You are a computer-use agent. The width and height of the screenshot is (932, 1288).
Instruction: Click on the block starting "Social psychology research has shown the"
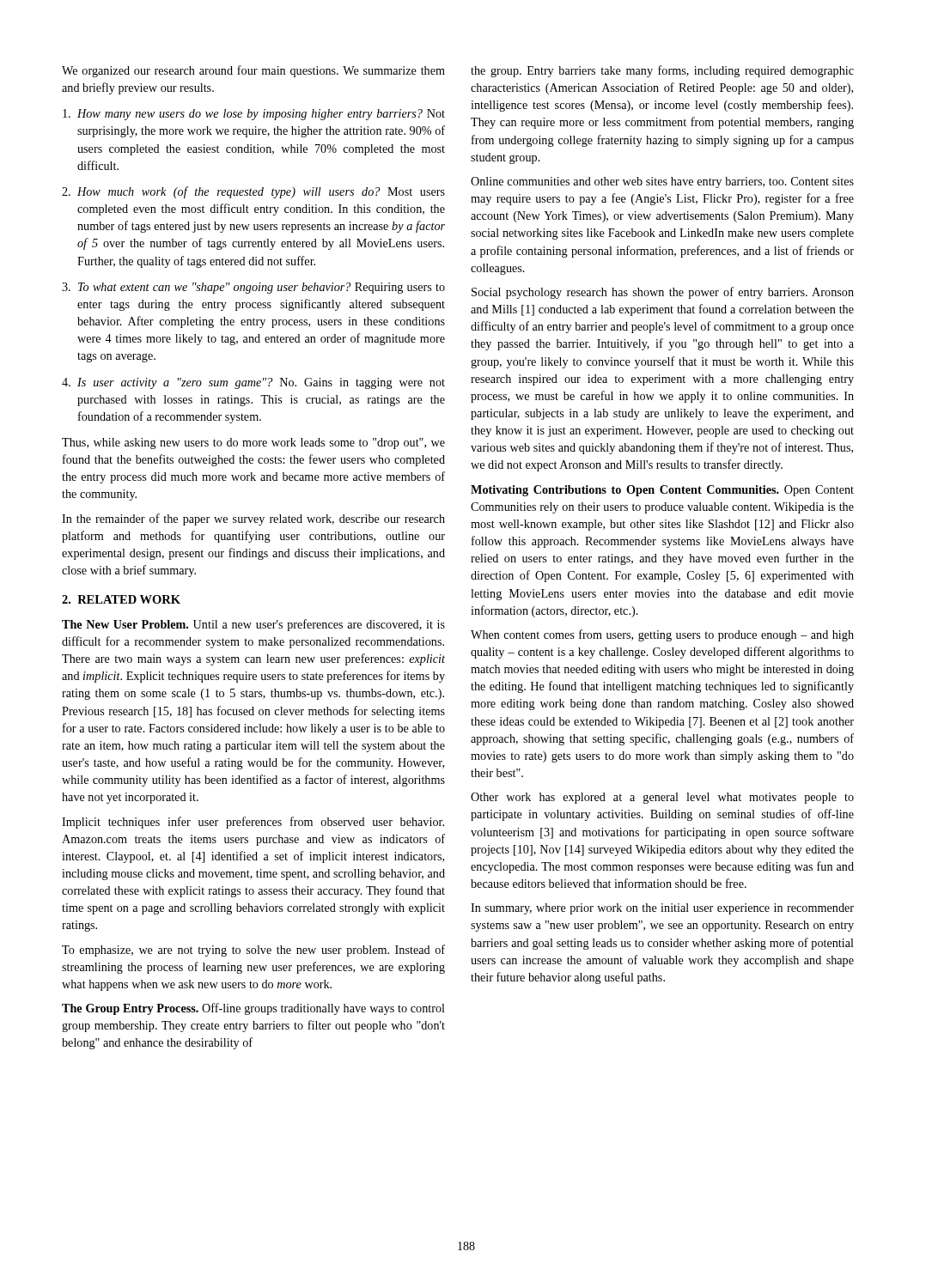(x=662, y=378)
